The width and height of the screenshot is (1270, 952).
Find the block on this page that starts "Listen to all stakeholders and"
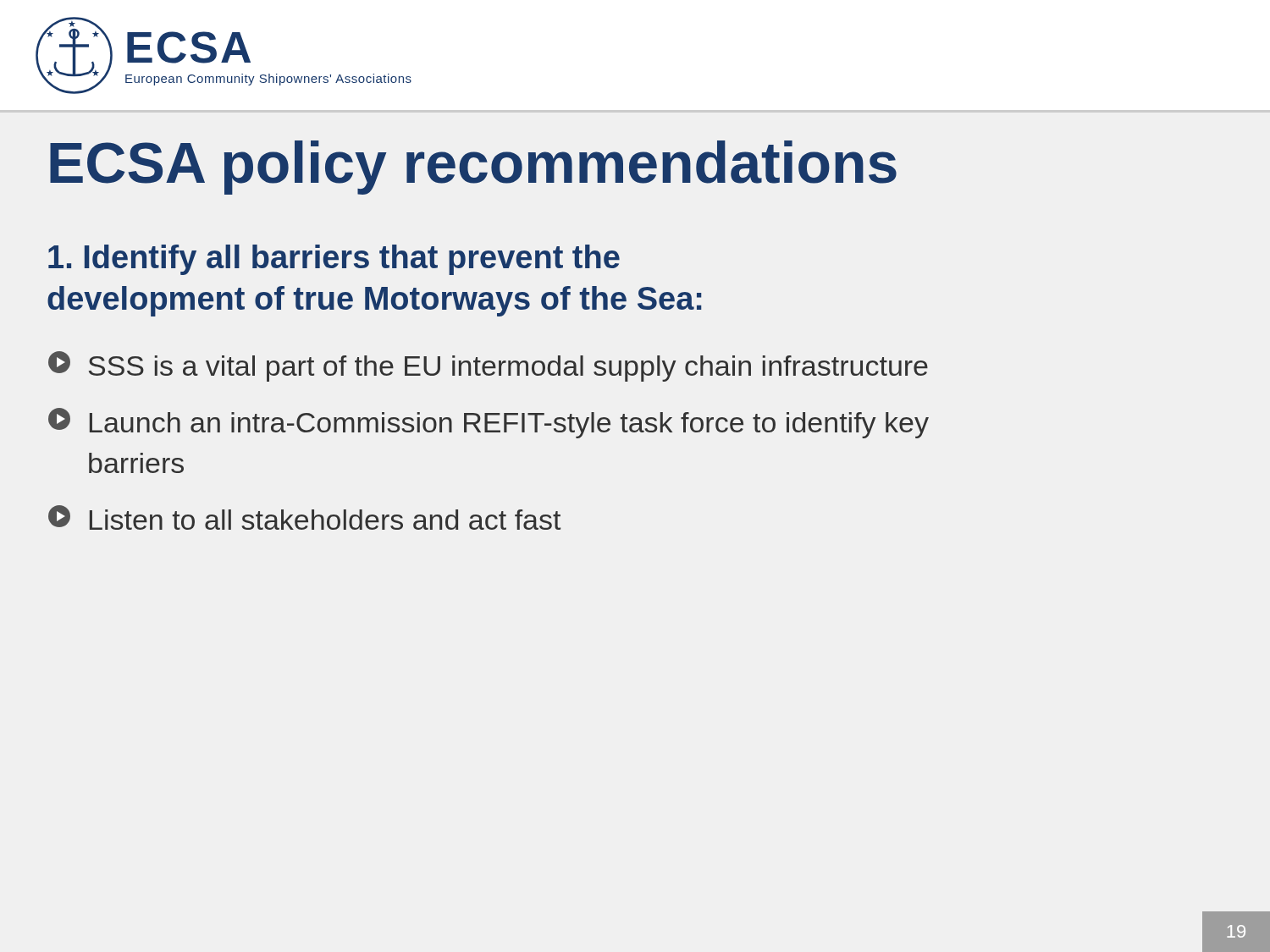click(304, 521)
